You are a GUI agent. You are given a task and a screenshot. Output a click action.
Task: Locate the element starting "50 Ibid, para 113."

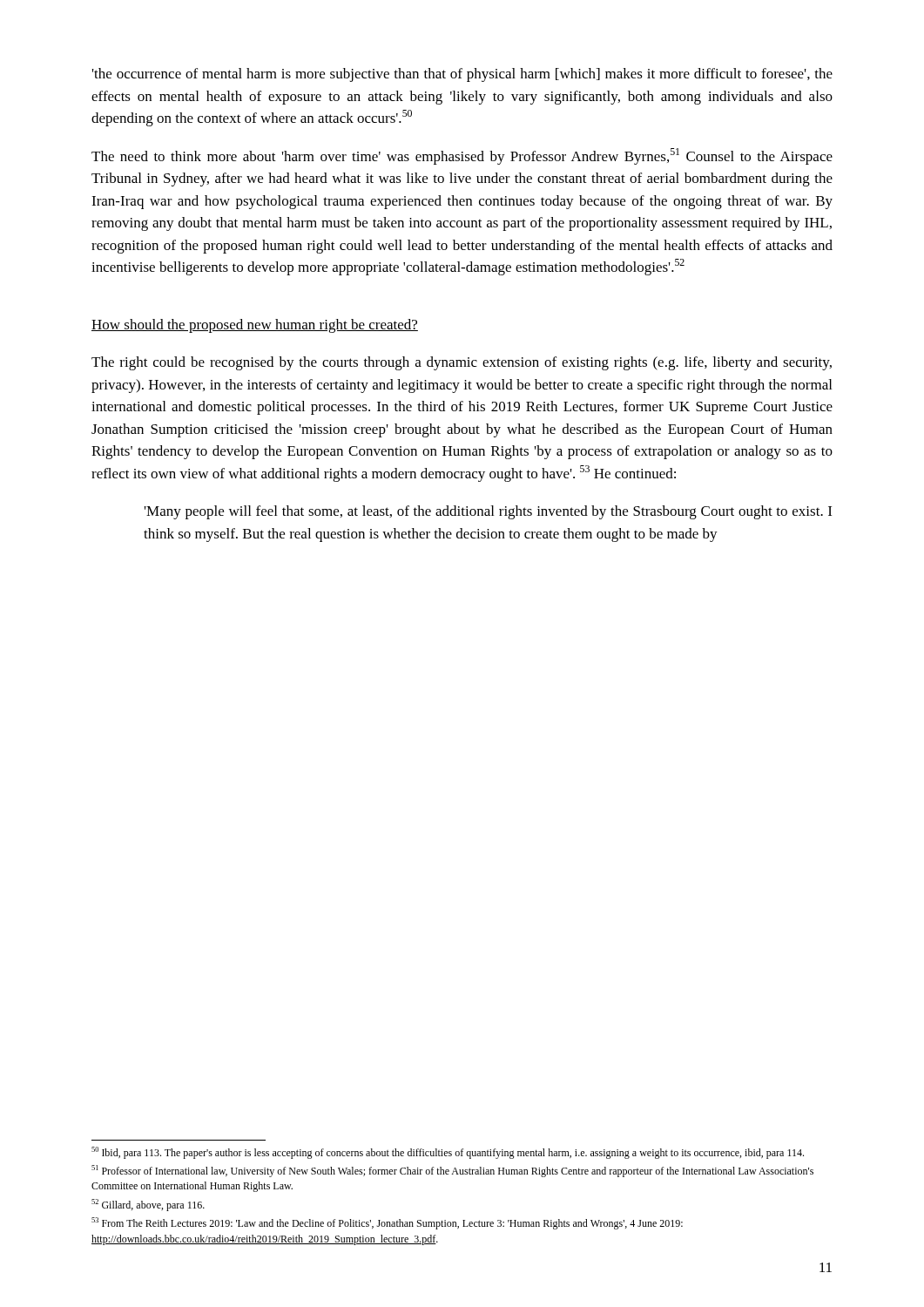(x=462, y=1153)
